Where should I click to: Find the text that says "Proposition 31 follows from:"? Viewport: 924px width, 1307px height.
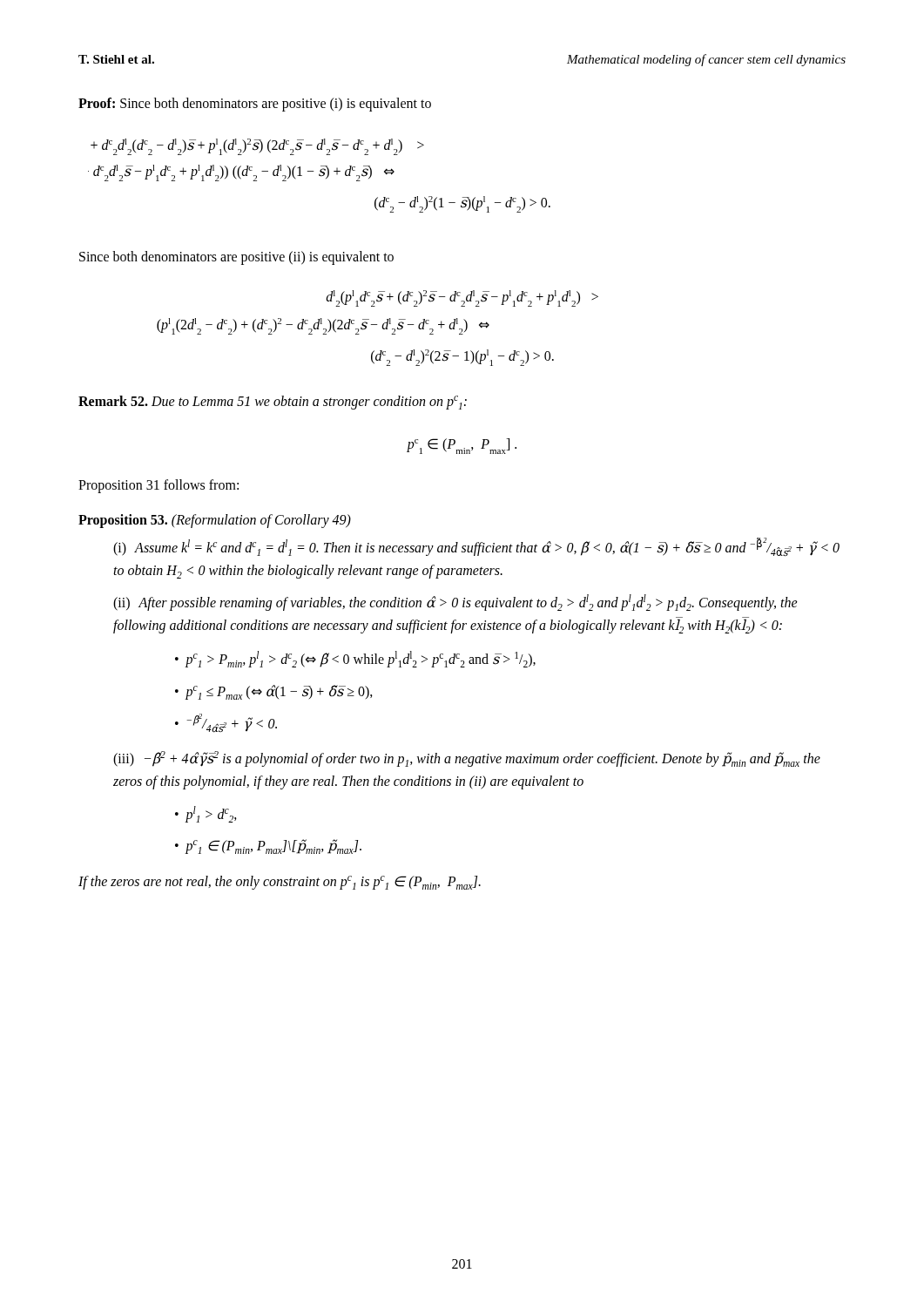(158, 486)
